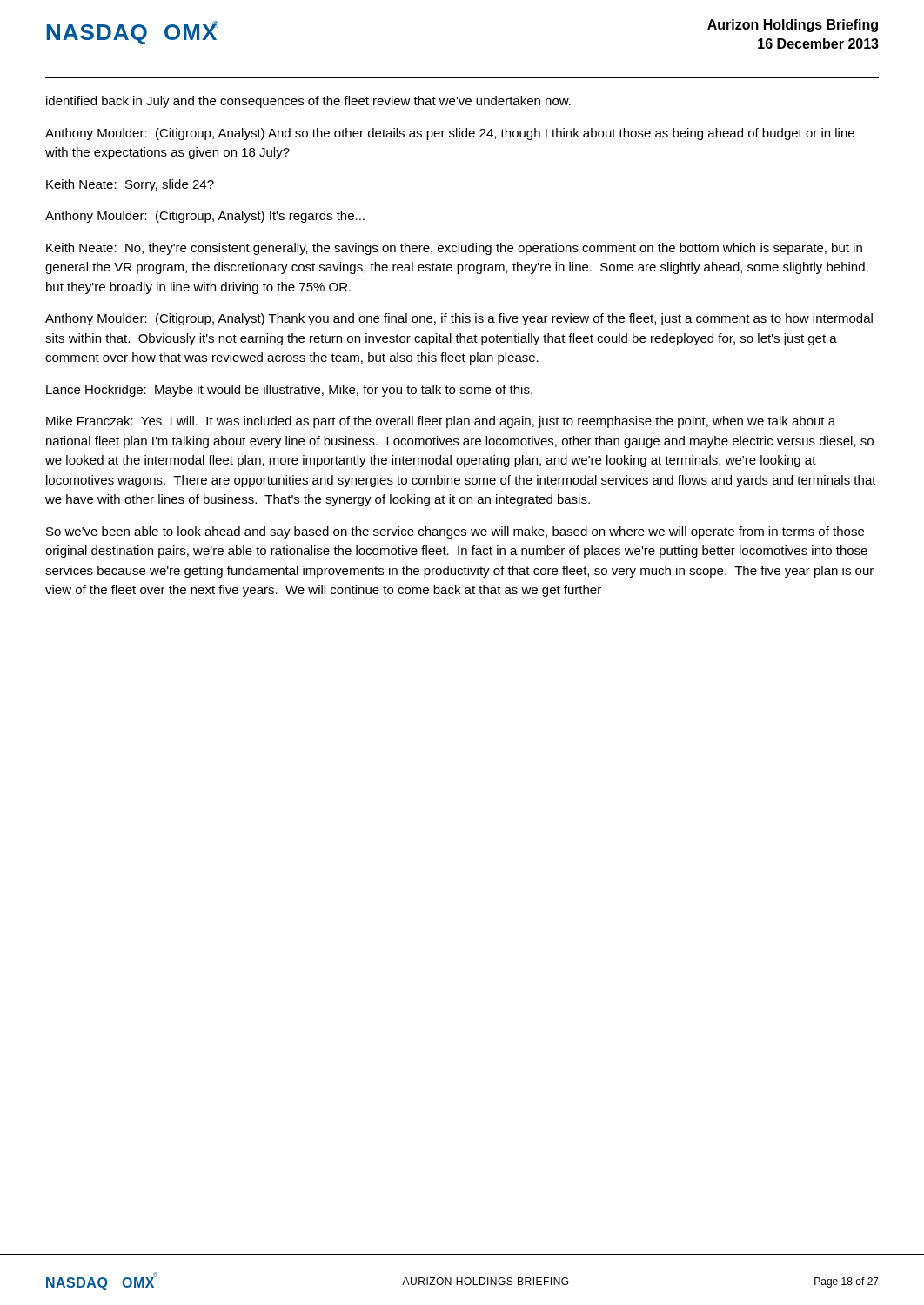Locate the block of text that opens with "So we've been"
The image size is (924, 1305).
[x=460, y=560]
